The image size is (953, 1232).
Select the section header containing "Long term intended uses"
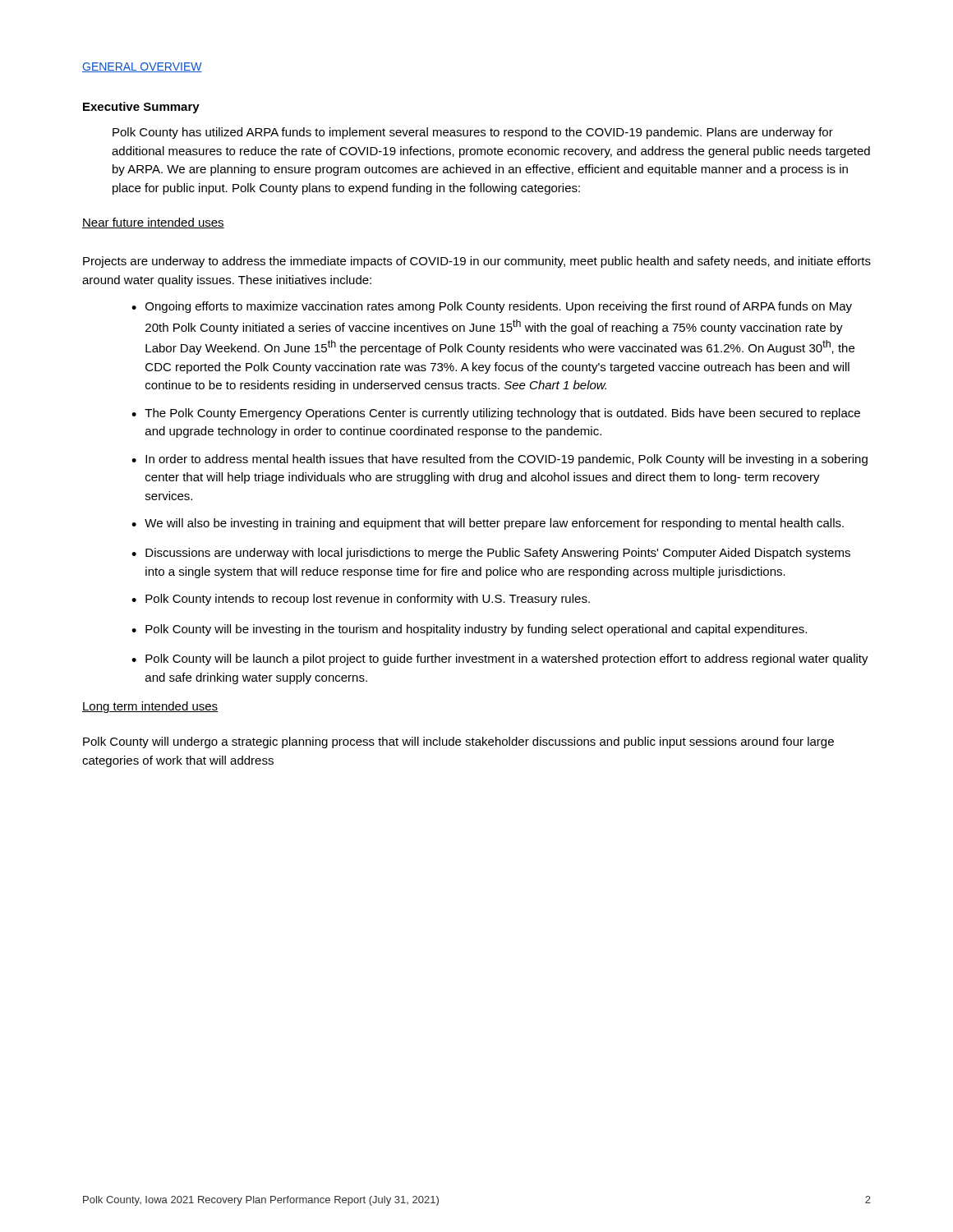(150, 706)
